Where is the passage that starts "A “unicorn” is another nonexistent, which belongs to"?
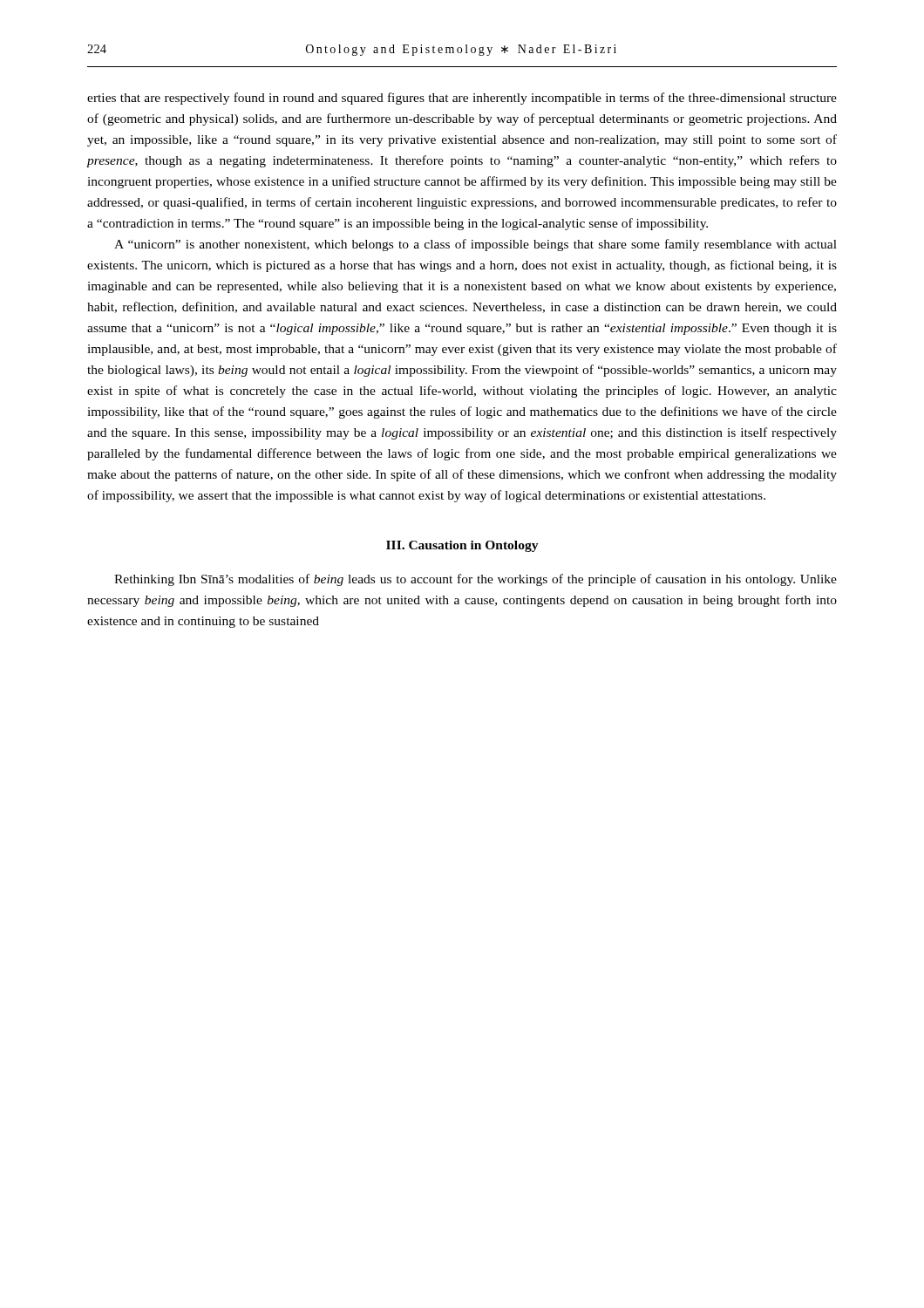Image resolution: width=924 pixels, height=1308 pixels. click(x=462, y=370)
